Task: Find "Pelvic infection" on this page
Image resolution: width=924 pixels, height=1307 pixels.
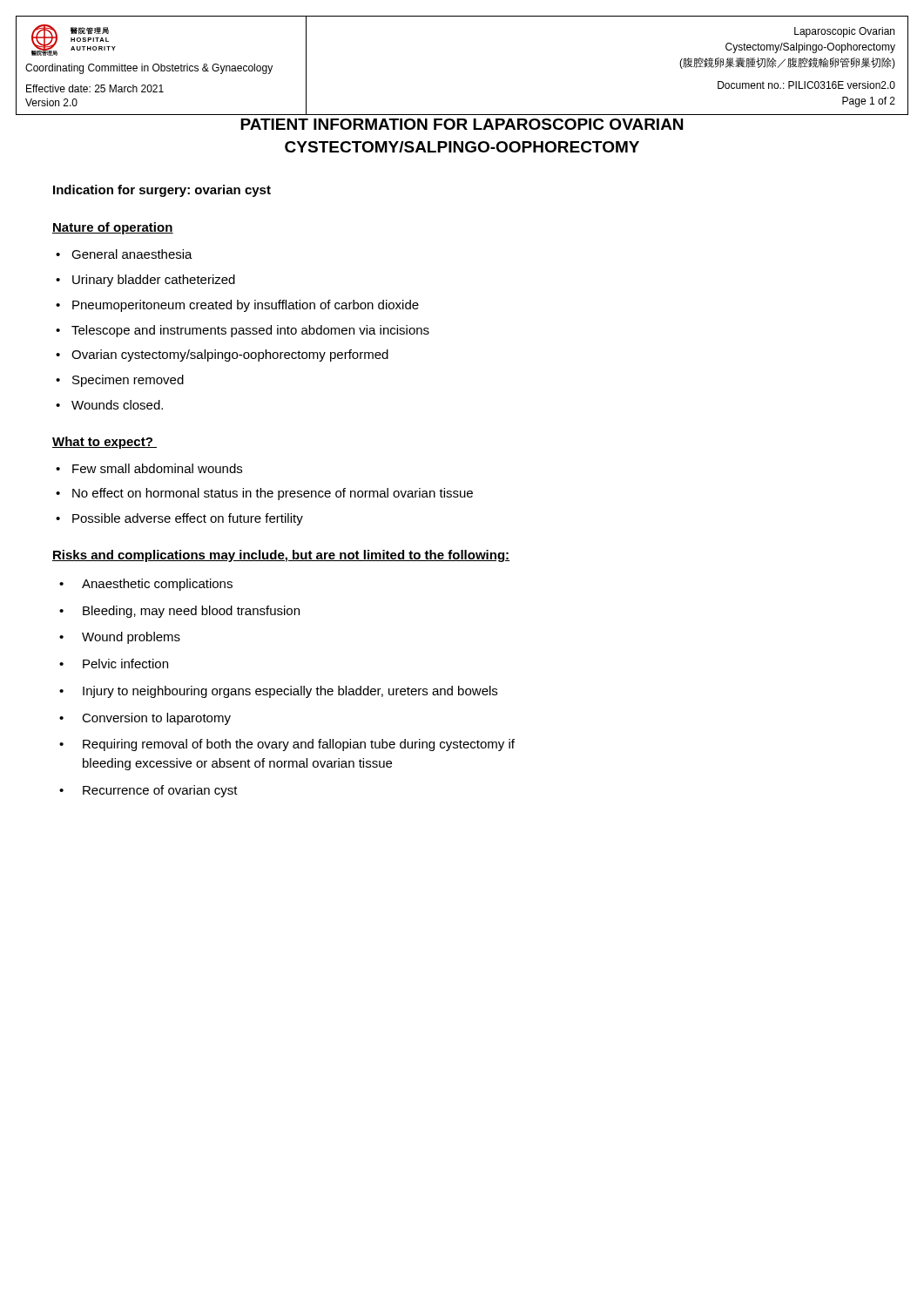Action: tap(125, 664)
